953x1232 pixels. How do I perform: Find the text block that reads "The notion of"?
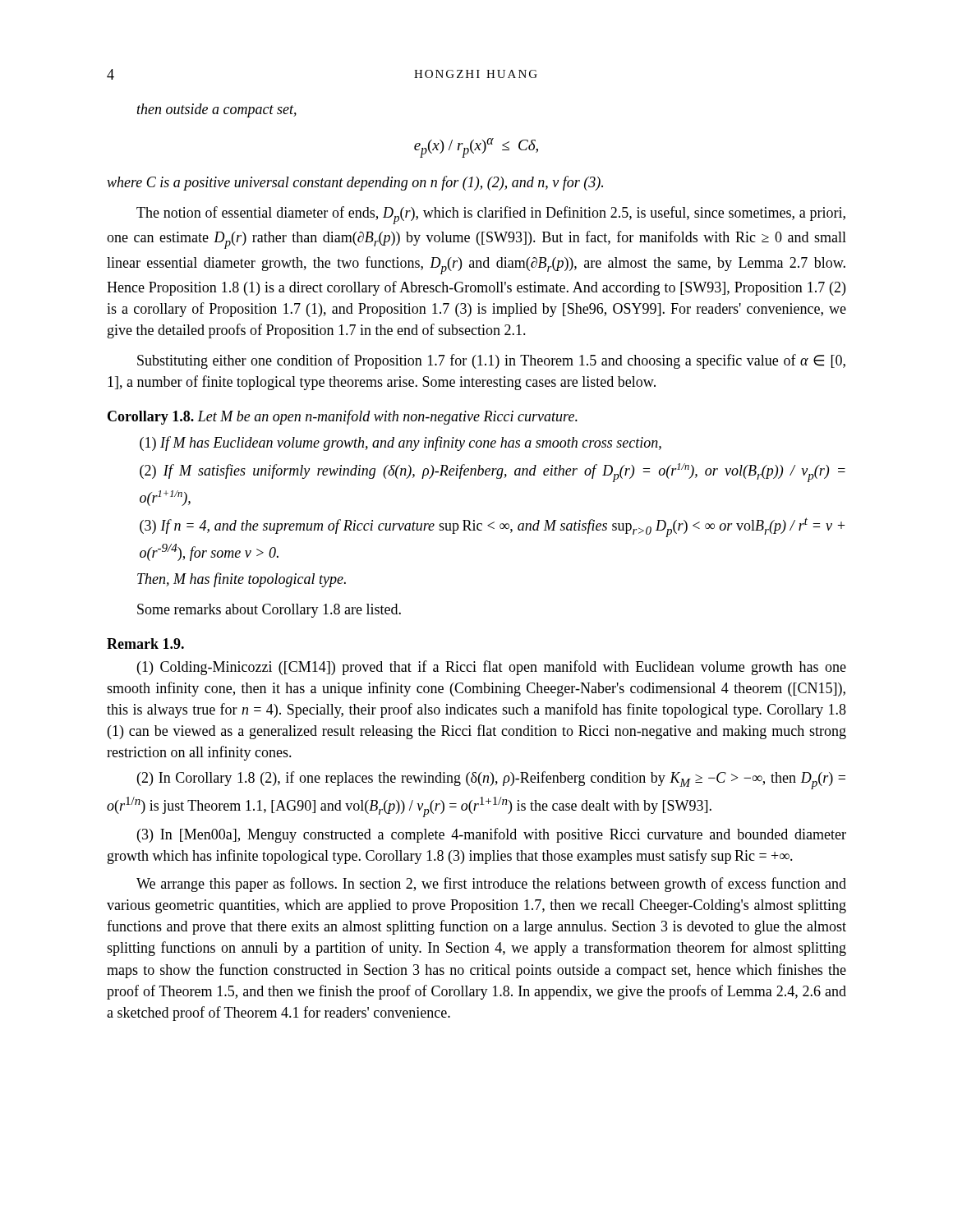[476, 272]
